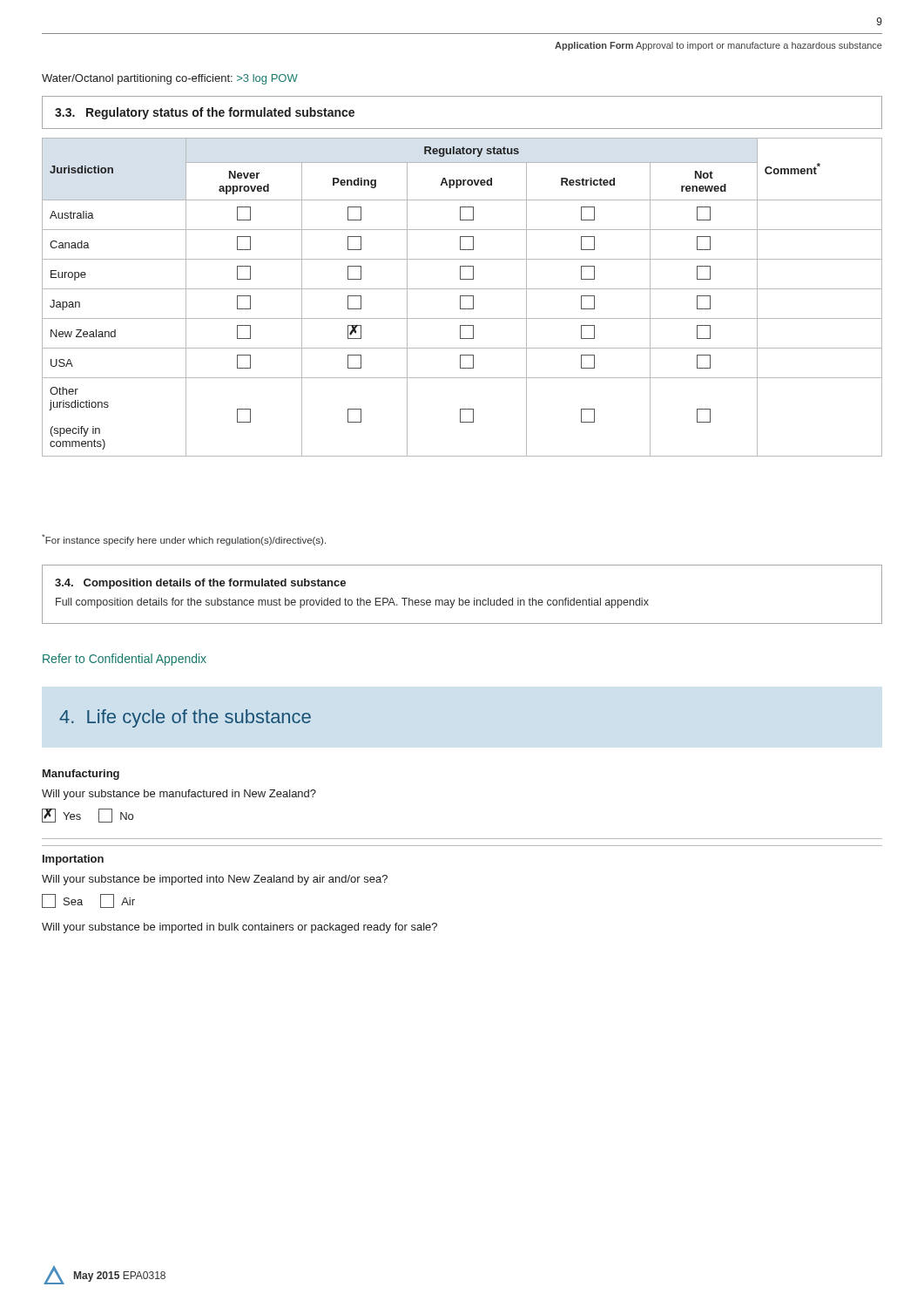Navigate to the region starting "3.3. Regulatory status of"

point(205,112)
